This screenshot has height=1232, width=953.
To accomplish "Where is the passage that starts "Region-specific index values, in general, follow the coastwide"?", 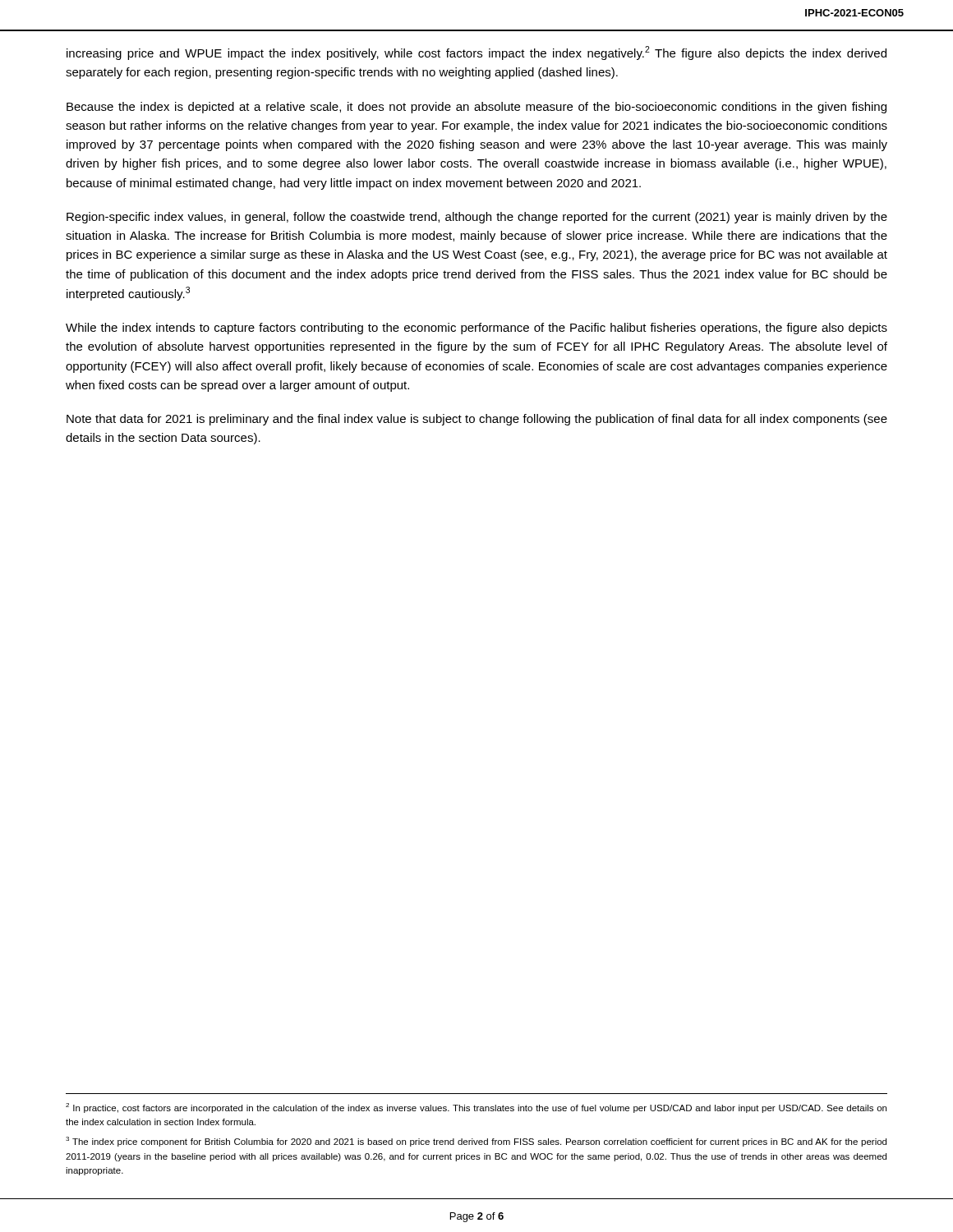I will tap(476, 255).
